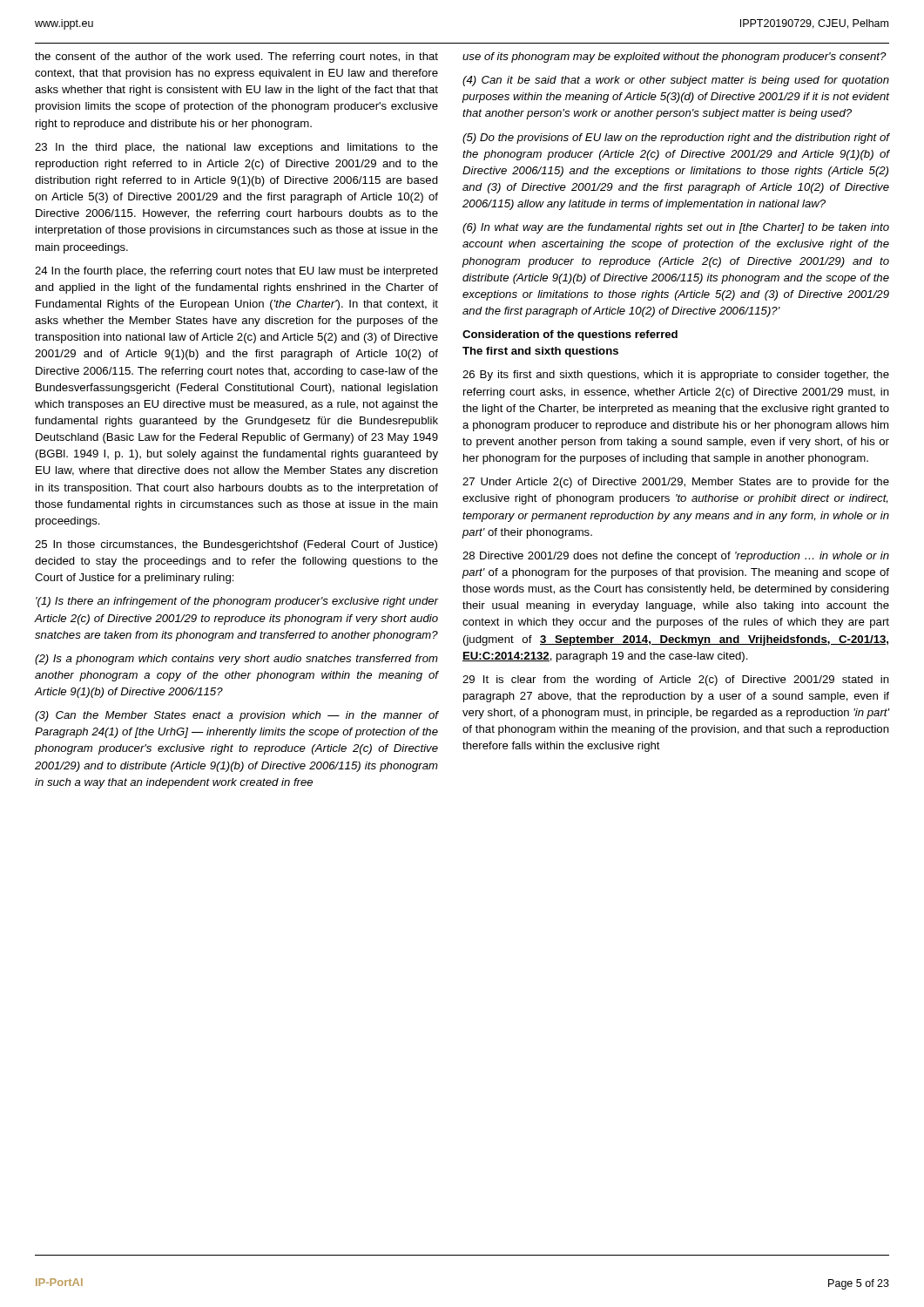The image size is (924, 1307).
Task: Point to the text block starting "28 Directive 2001/29 does not define the concept"
Action: (676, 605)
